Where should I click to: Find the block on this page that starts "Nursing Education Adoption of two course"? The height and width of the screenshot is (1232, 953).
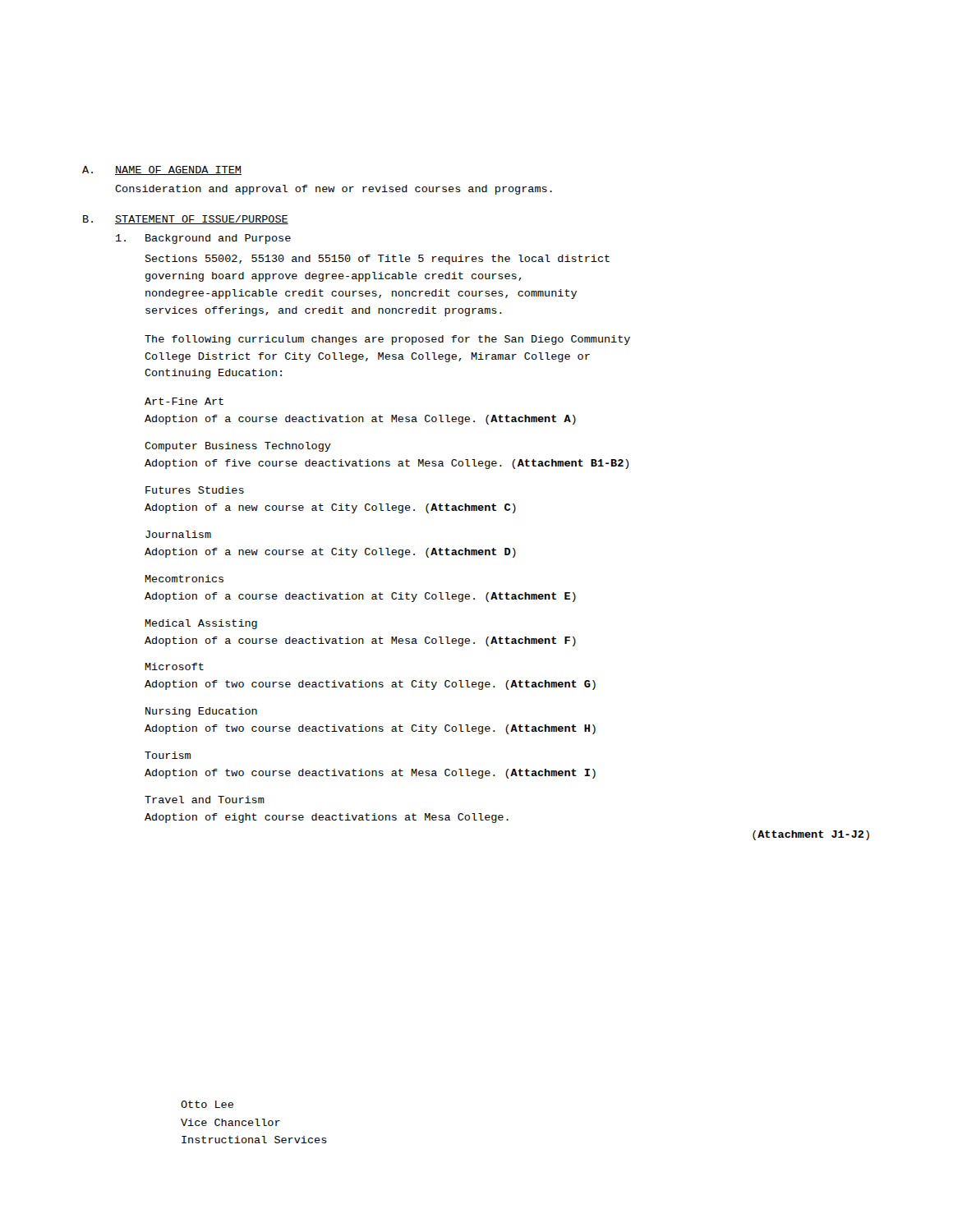516,721
